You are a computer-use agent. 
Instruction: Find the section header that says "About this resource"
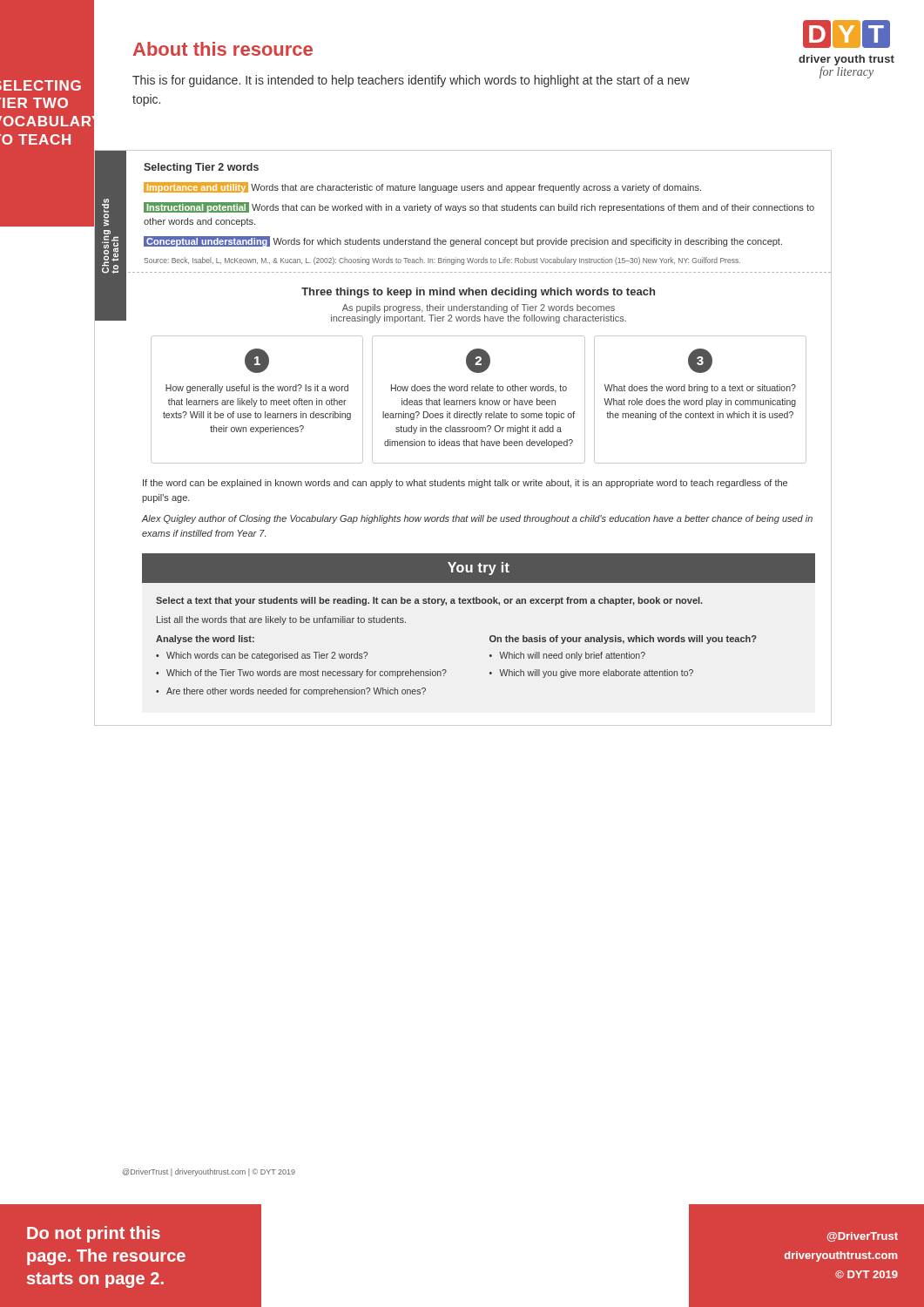(x=223, y=49)
